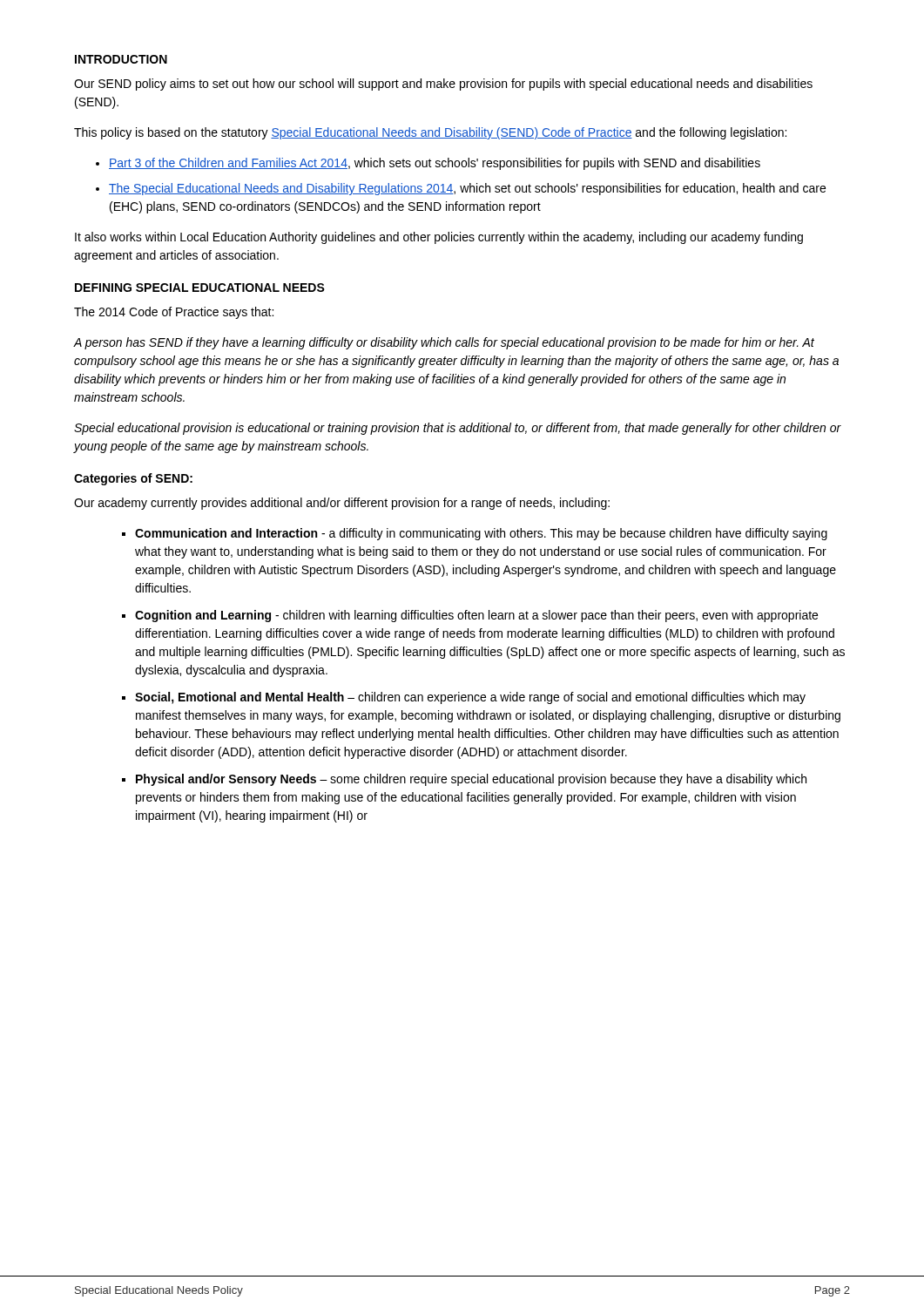This screenshot has height=1307, width=924.
Task: Select the element starting "The Special Educational Needs and"
Action: (x=468, y=197)
